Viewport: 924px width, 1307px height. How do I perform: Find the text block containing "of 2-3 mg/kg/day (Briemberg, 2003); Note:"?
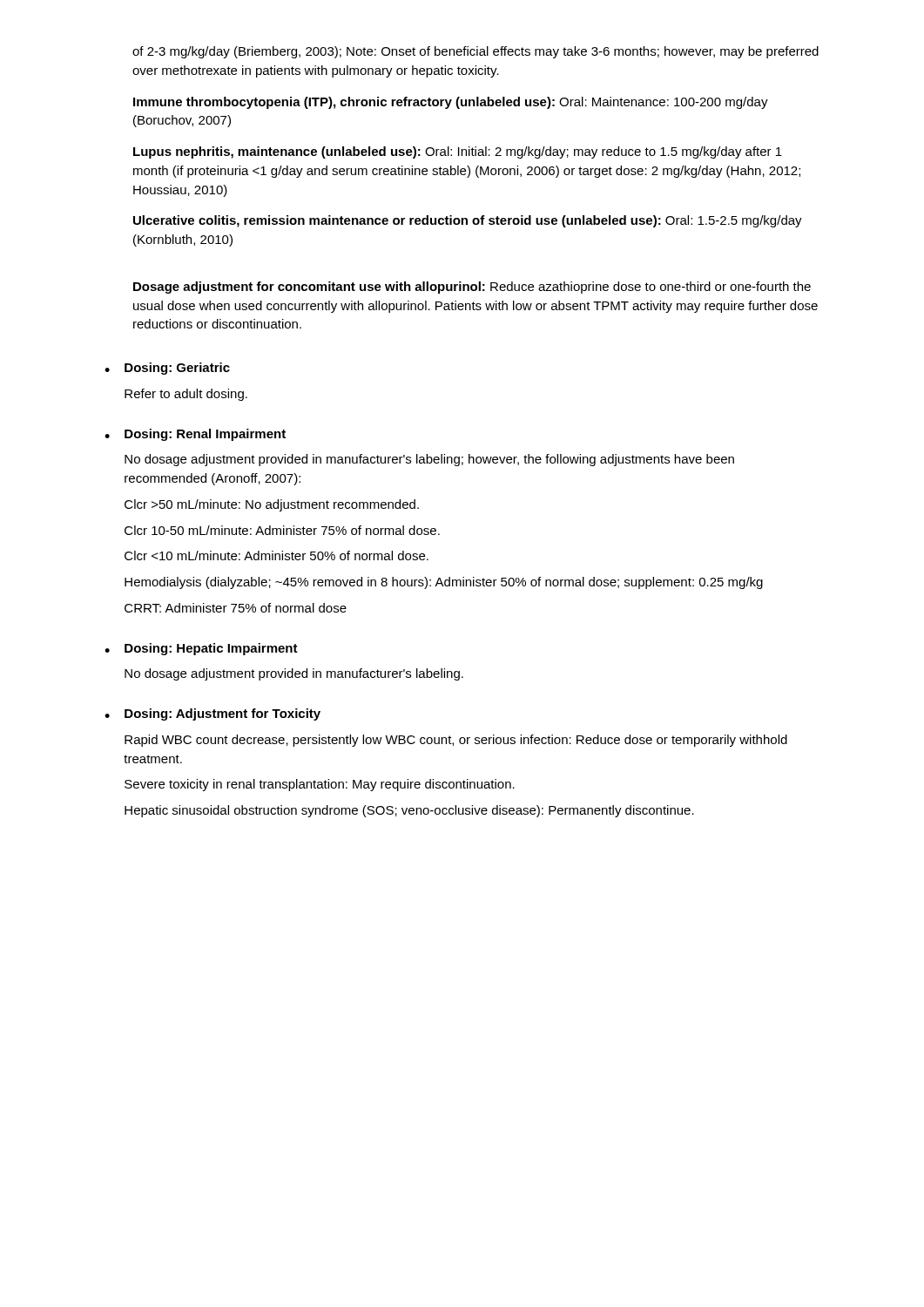tap(476, 60)
